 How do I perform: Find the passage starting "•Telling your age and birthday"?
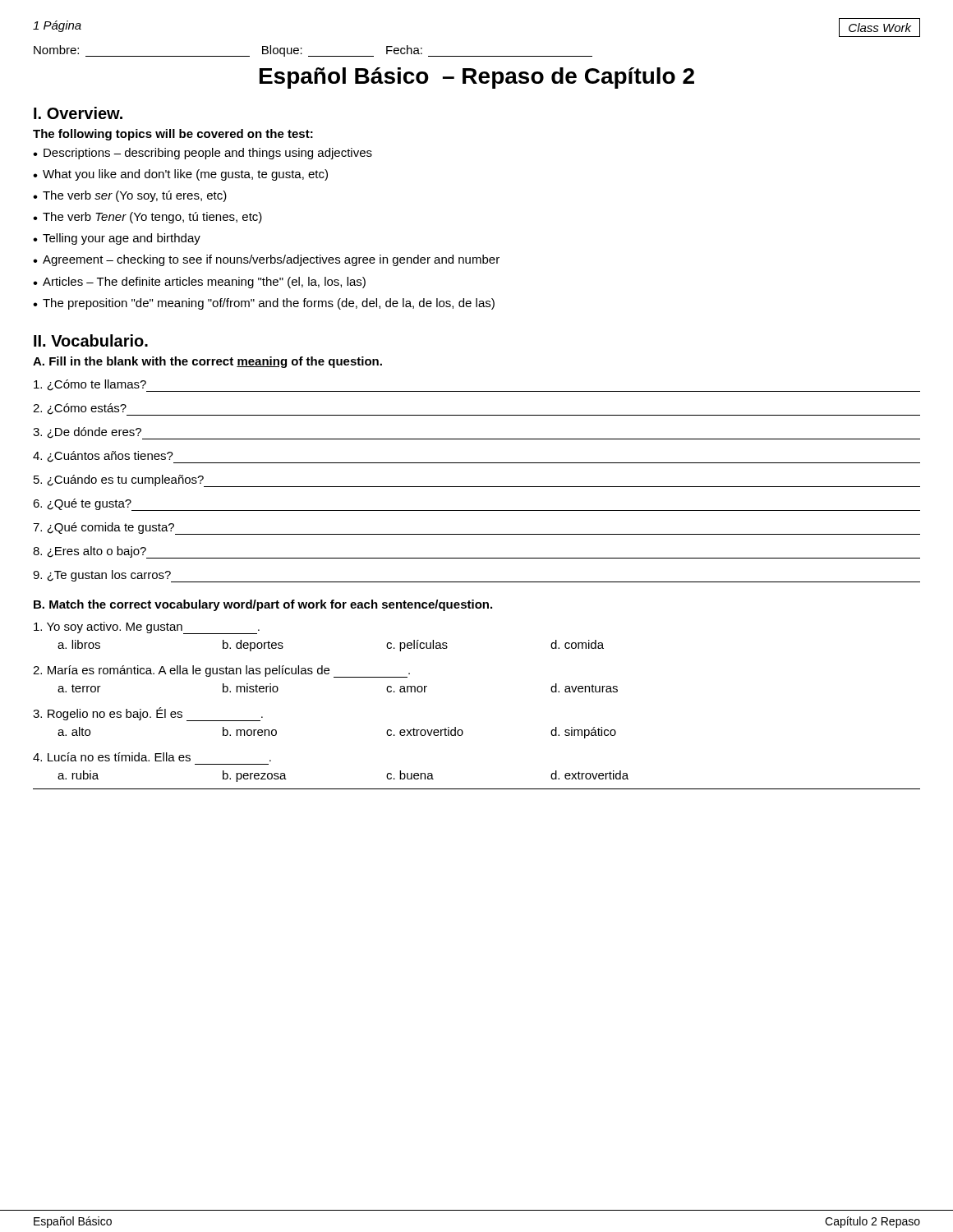pyautogui.click(x=117, y=239)
